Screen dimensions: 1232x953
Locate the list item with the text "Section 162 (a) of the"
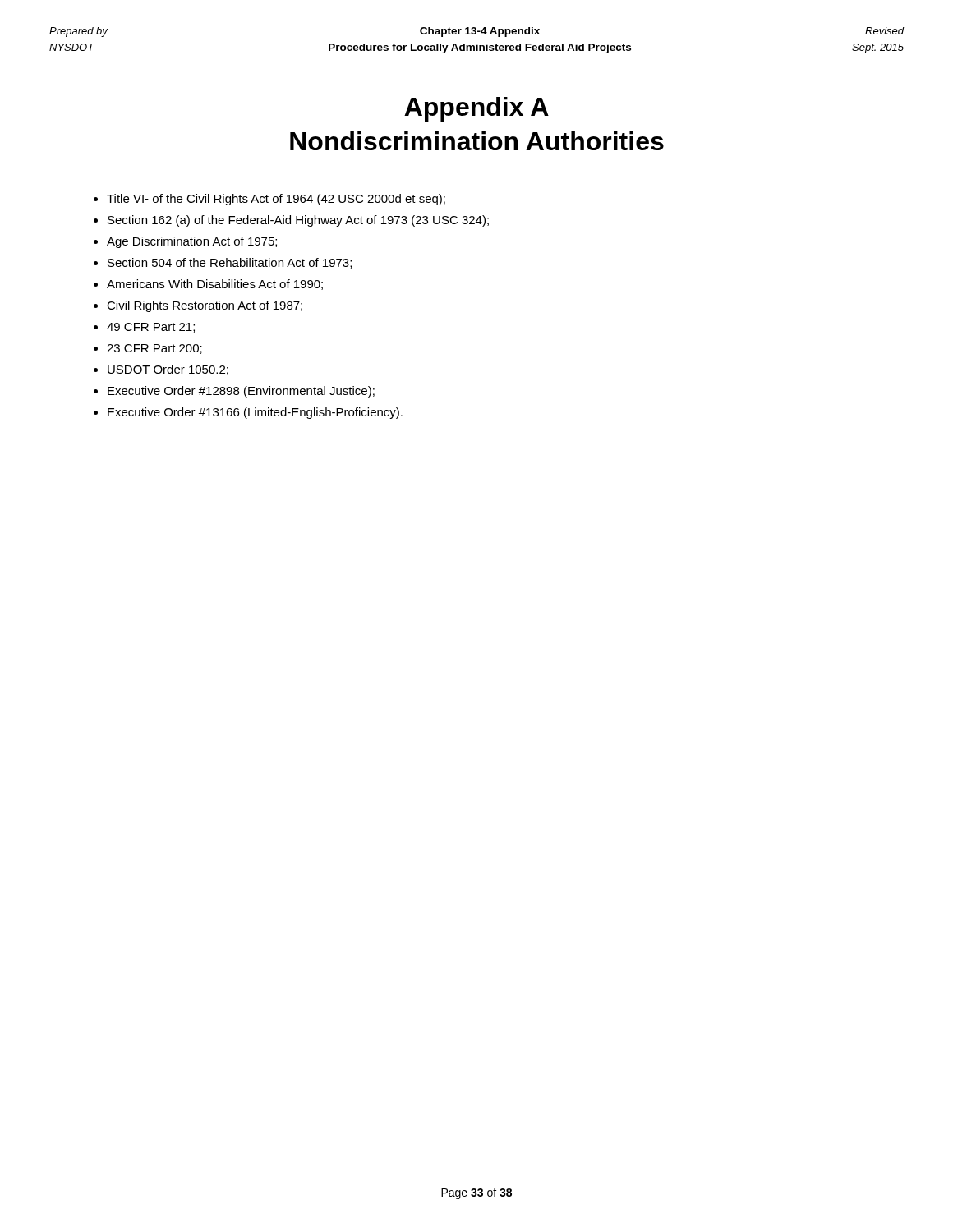[298, 220]
